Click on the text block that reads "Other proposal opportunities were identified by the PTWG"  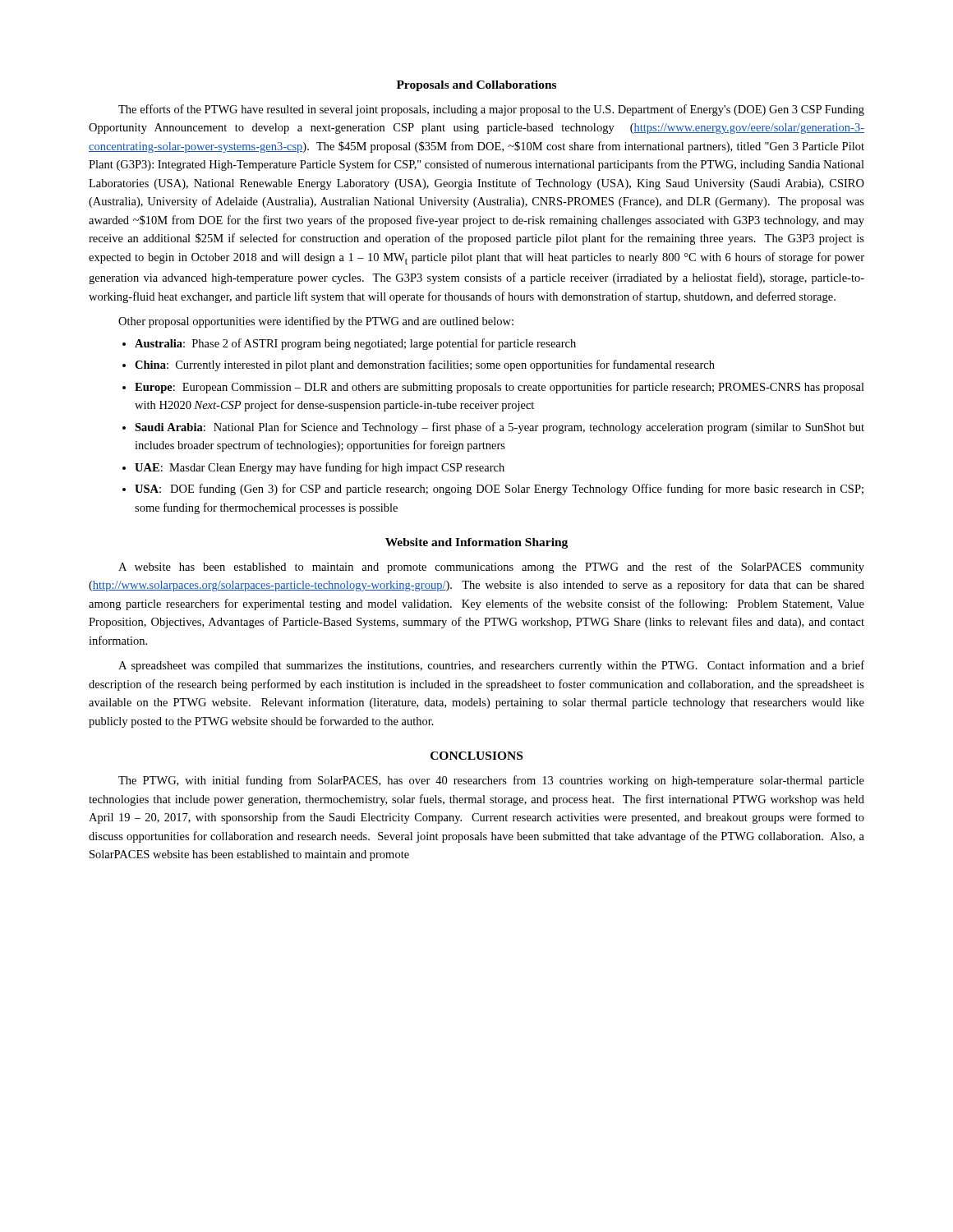tap(316, 321)
